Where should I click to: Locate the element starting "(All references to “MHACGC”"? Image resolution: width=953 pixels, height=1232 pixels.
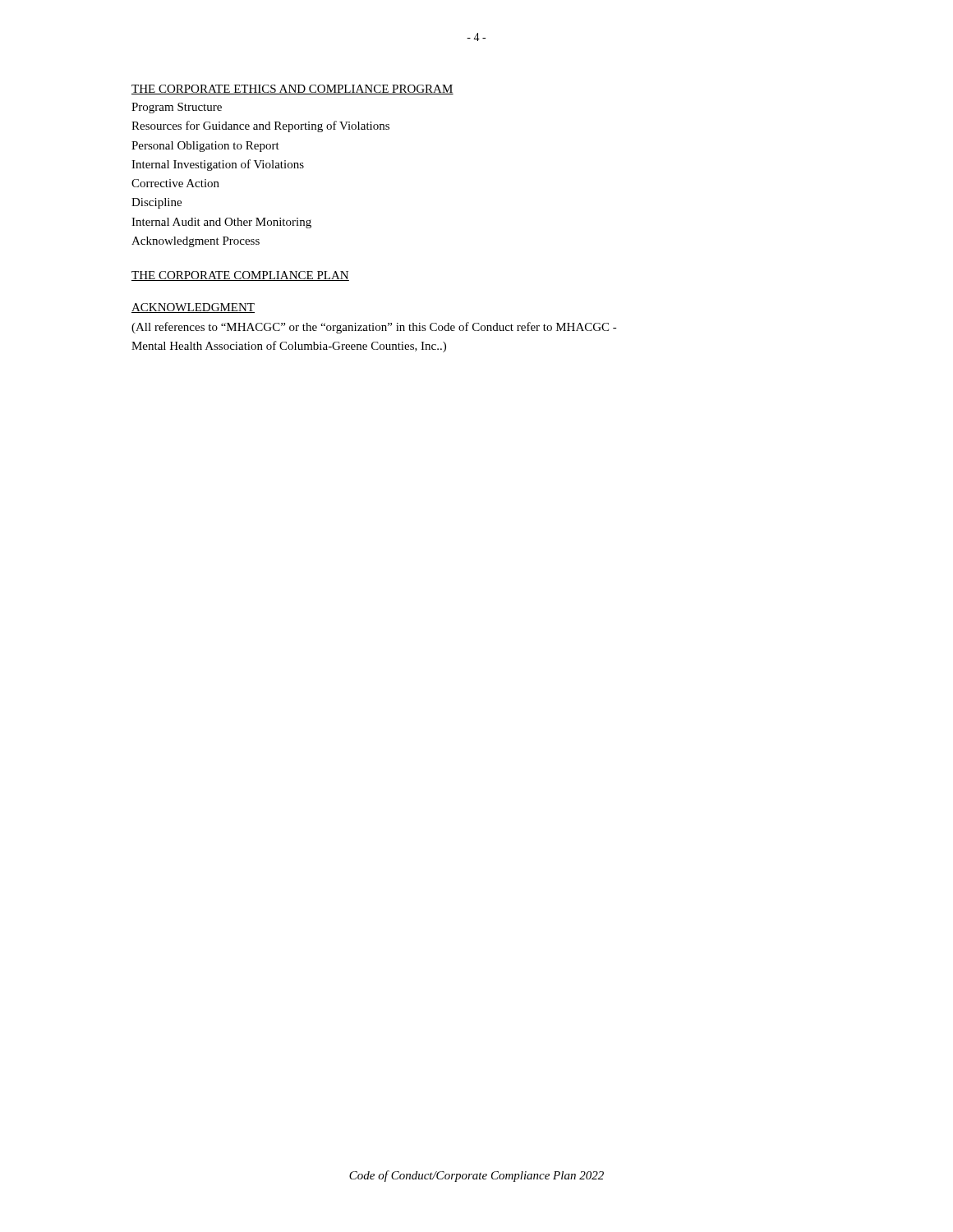tap(374, 336)
